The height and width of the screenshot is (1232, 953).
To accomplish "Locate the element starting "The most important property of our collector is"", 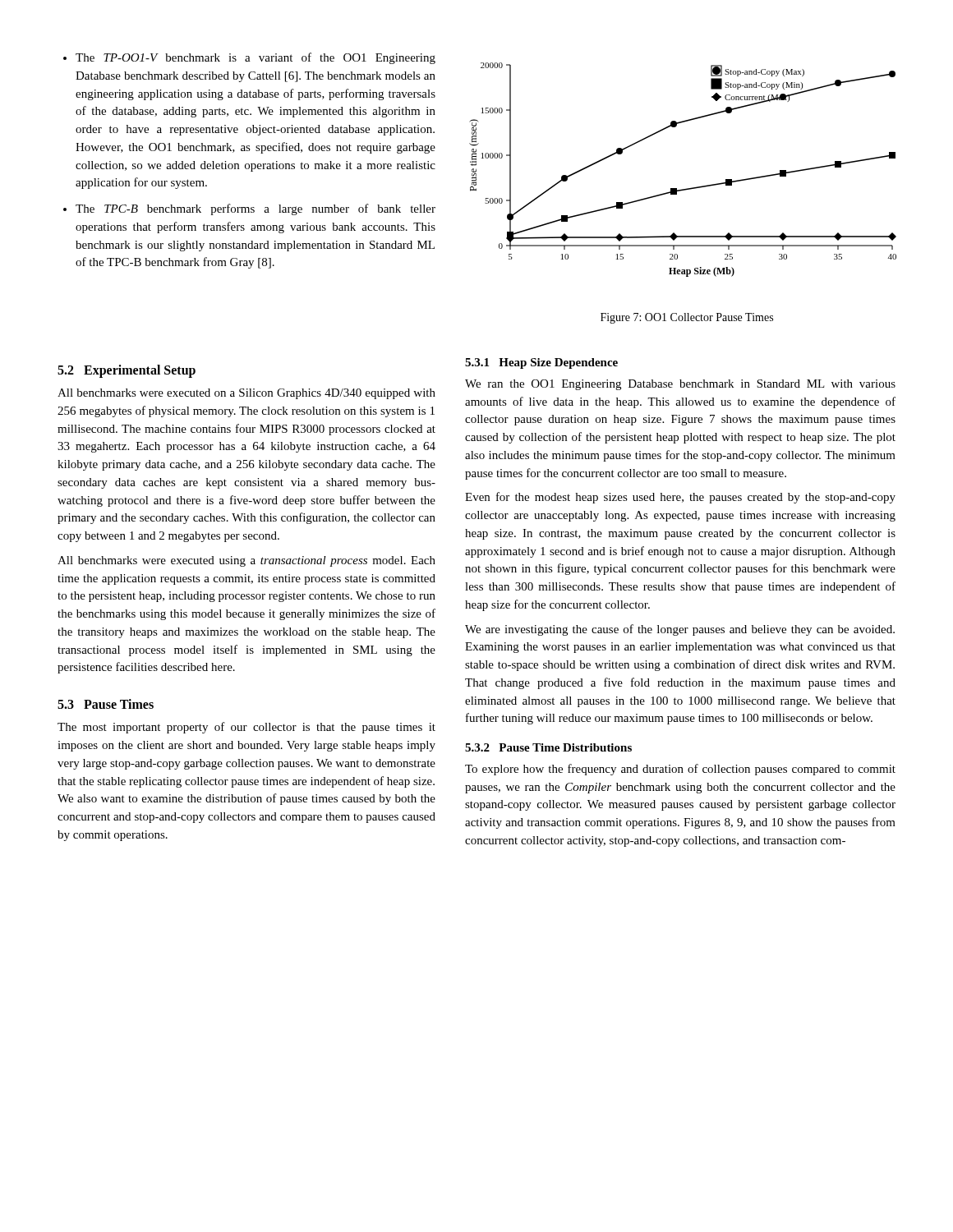I will click(246, 781).
